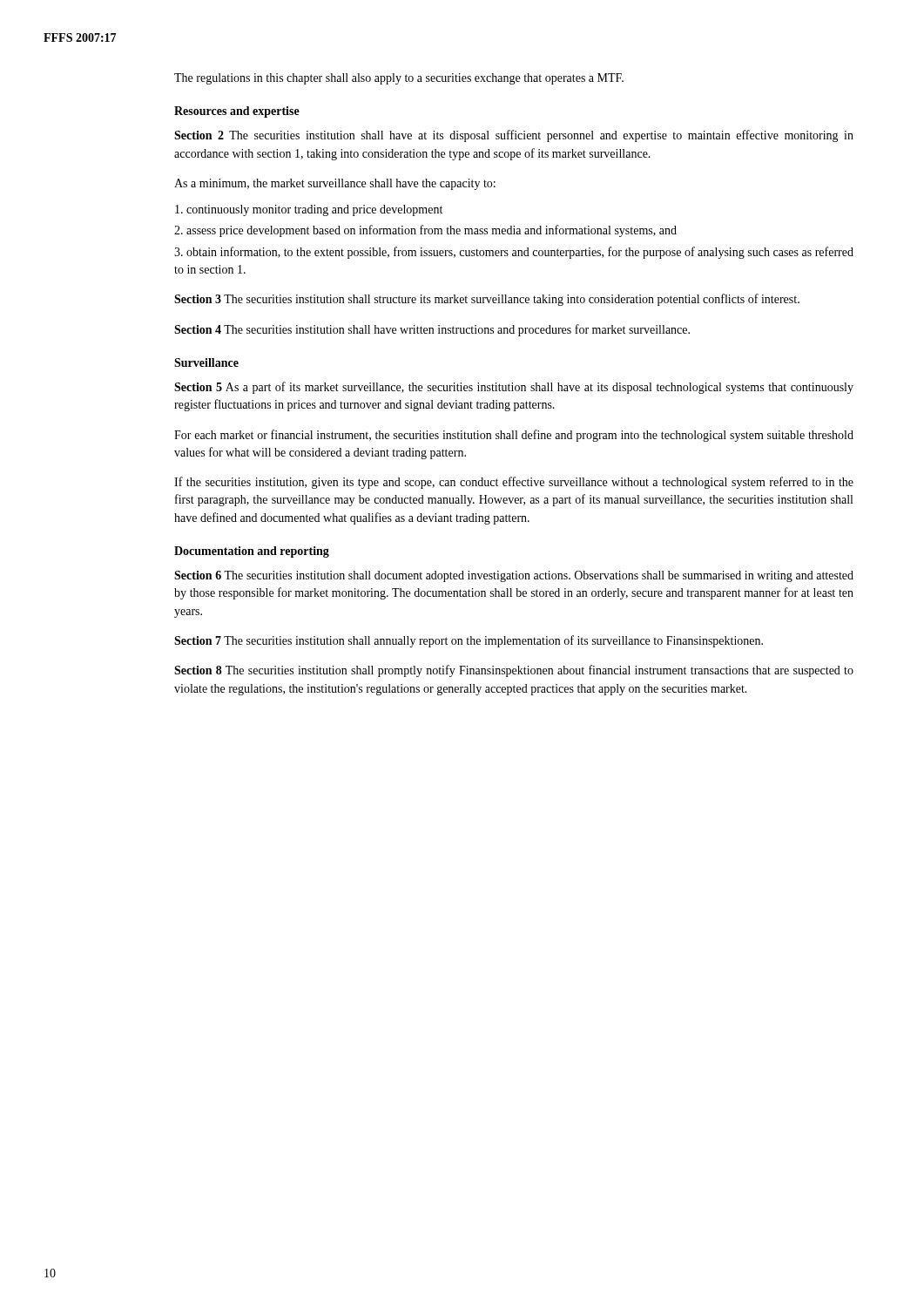Click the passage that begins "If the securities institution, given its"
Screen dimensions: 1307x924
(x=514, y=500)
